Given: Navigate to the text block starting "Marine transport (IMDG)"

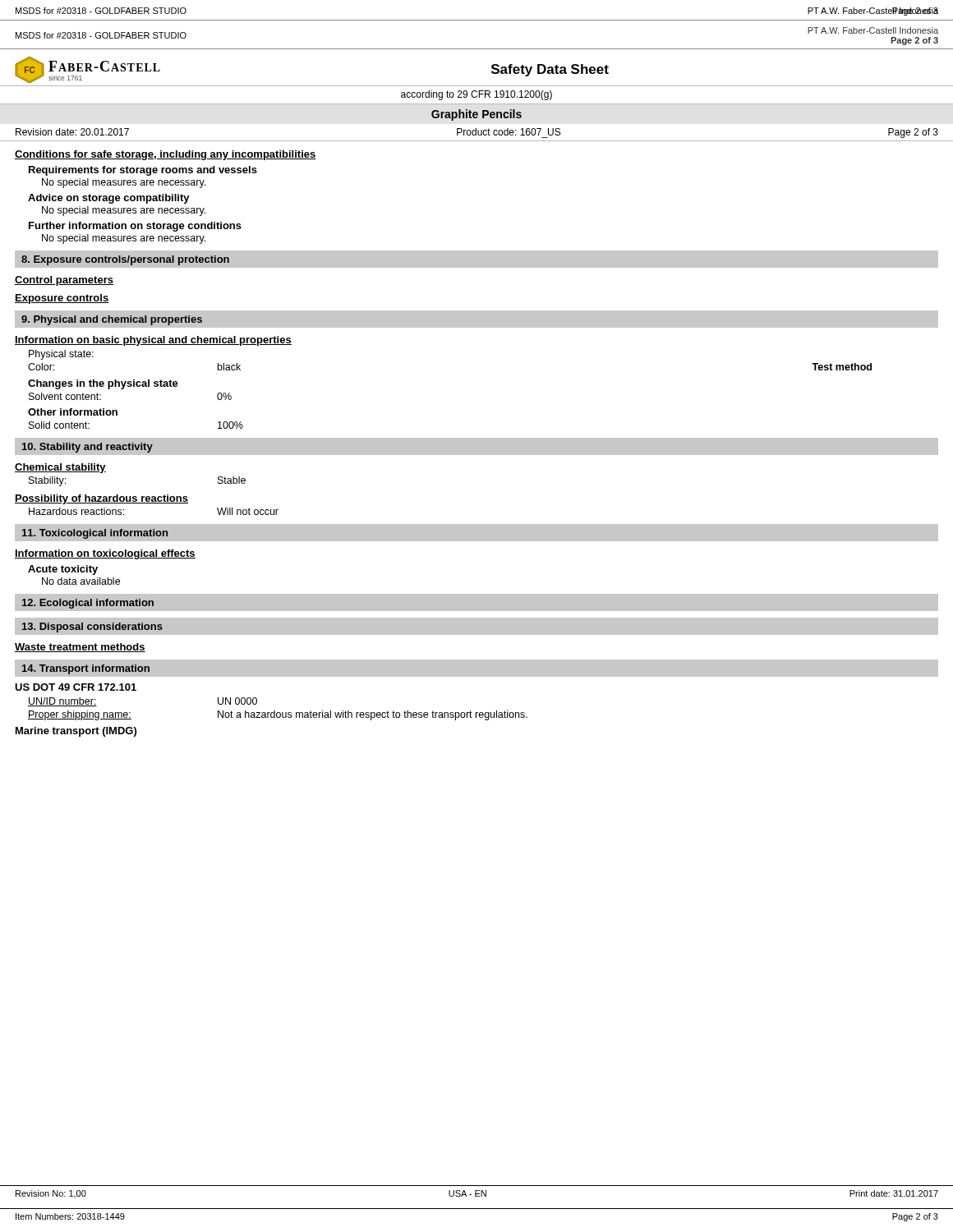Looking at the screenshot, I should click(x=76, y=731).
